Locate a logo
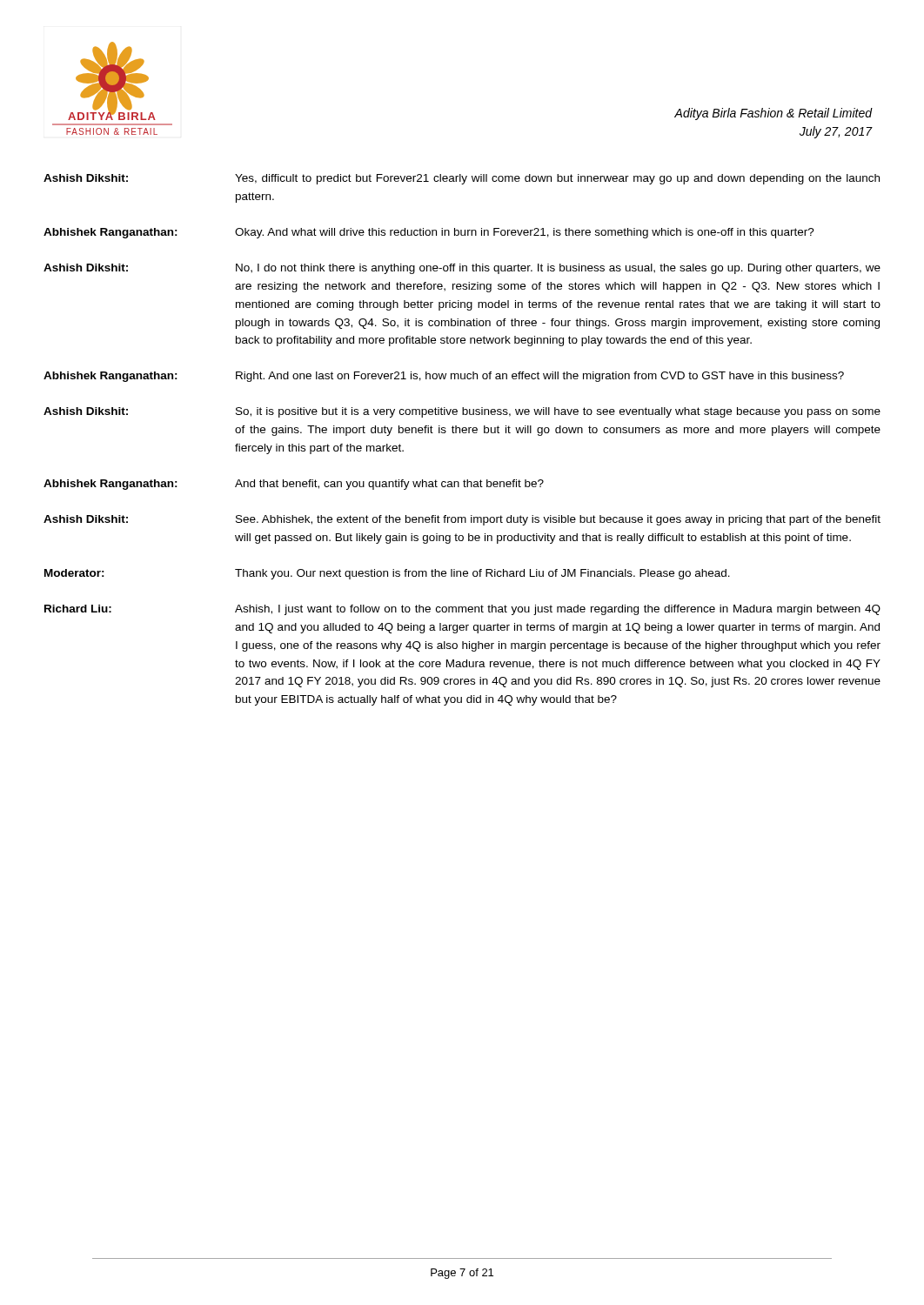 113,84
